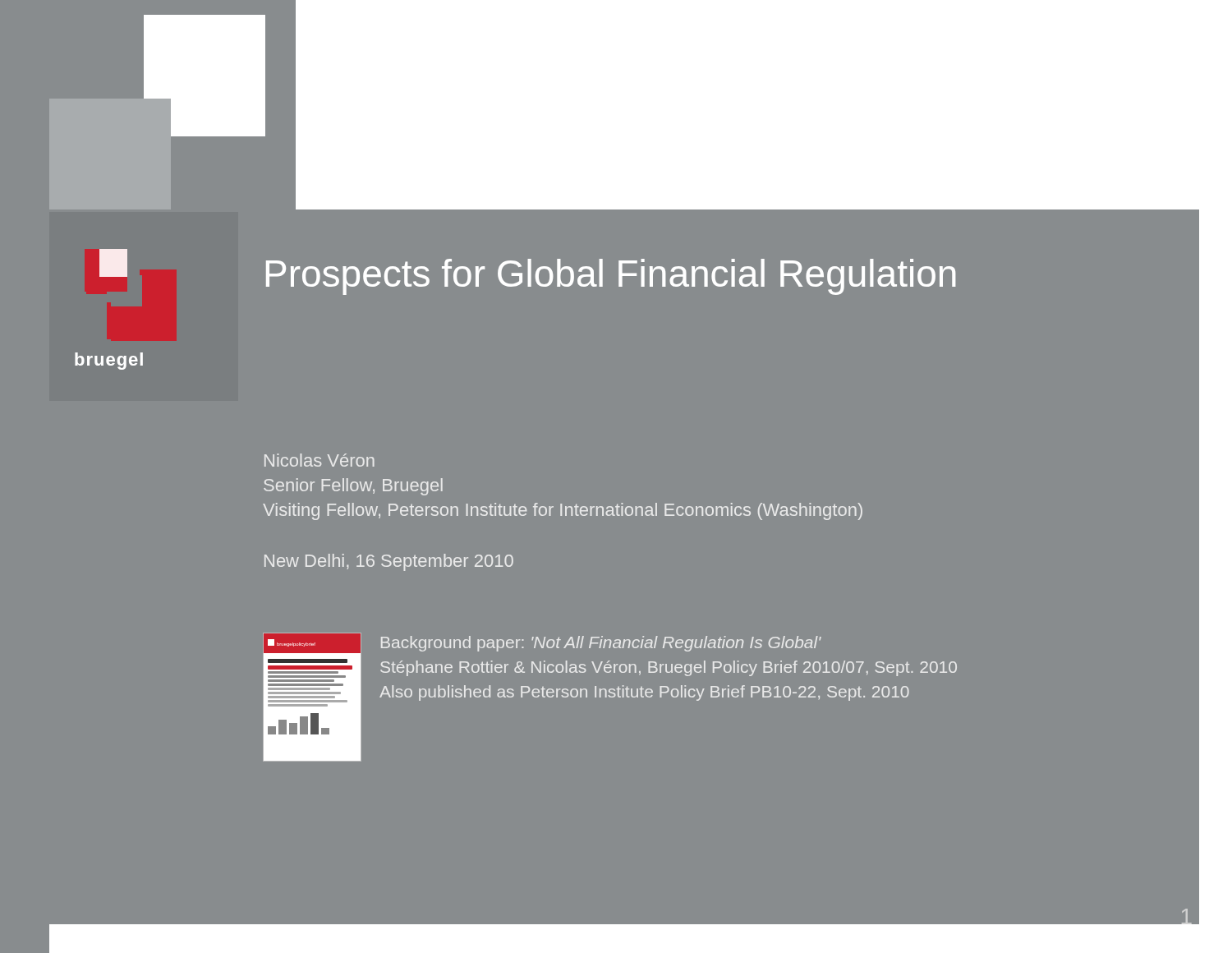The height and width of the screenshot is (953, 1232).
Task: Select the passage starting "Nicolas Véron Senior"
Action: point(319,460)
